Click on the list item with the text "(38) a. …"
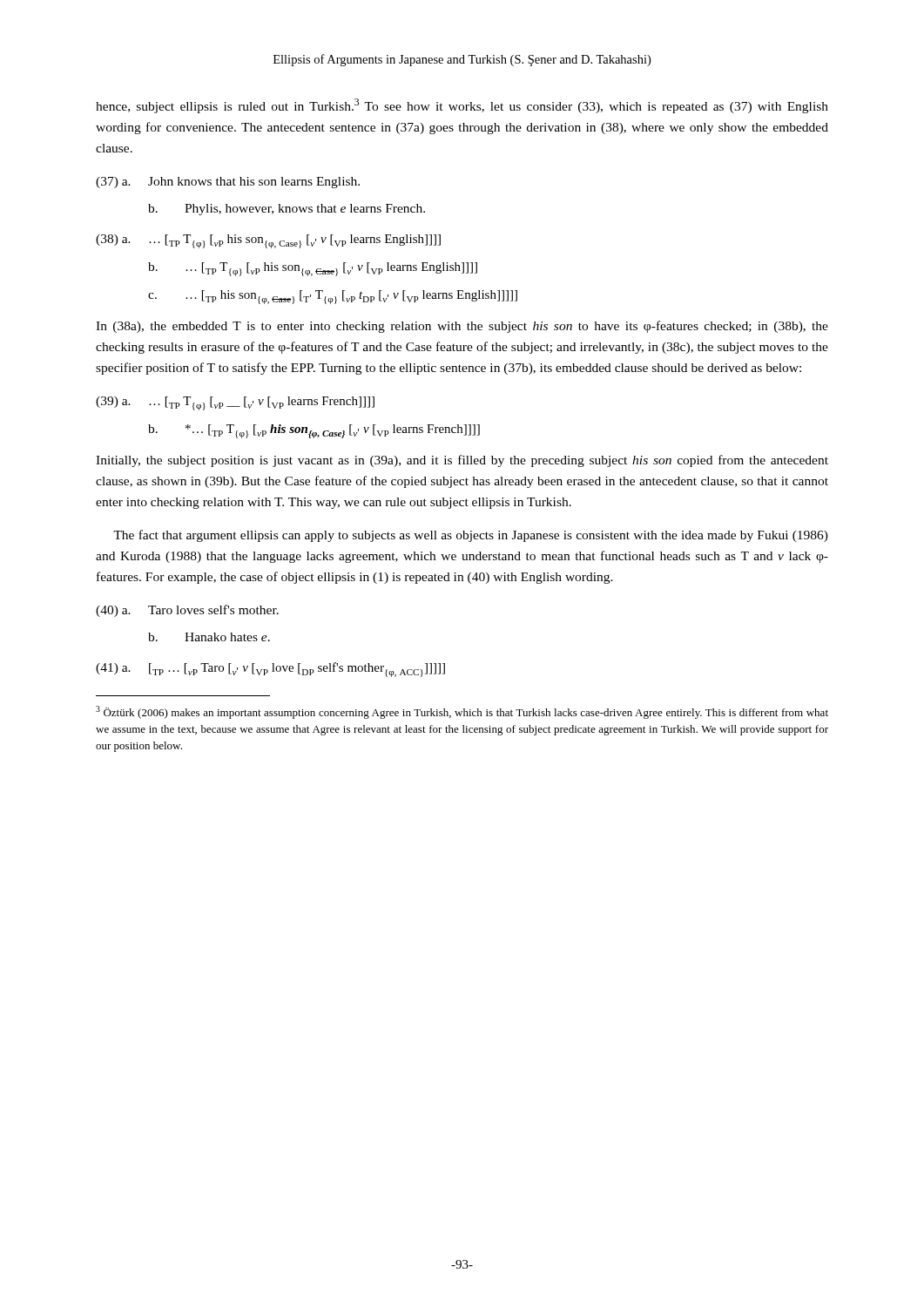Screen dimensions: 1307x924 462,267
